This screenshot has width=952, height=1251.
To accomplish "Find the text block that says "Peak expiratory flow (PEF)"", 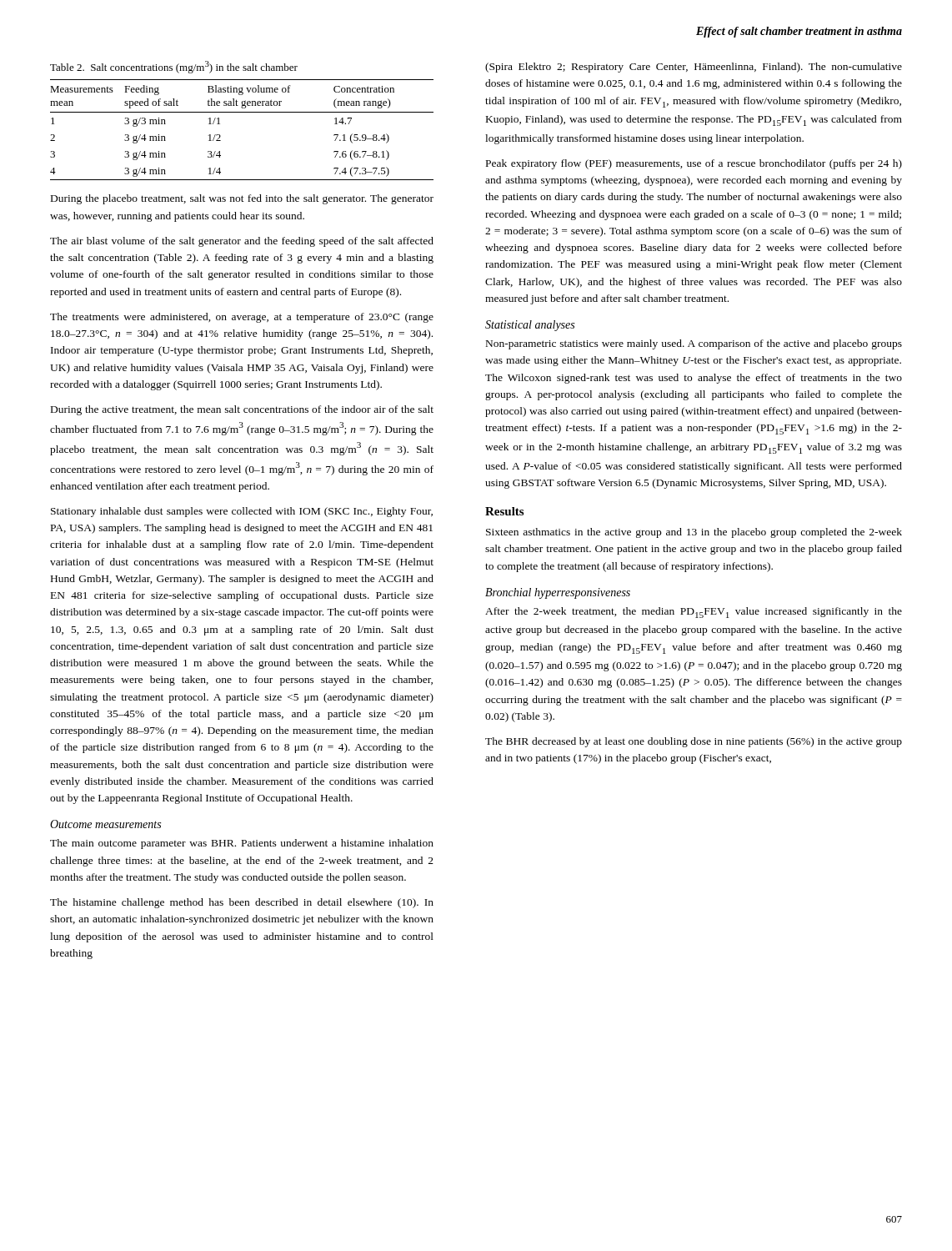I will (x=694, y=230).
